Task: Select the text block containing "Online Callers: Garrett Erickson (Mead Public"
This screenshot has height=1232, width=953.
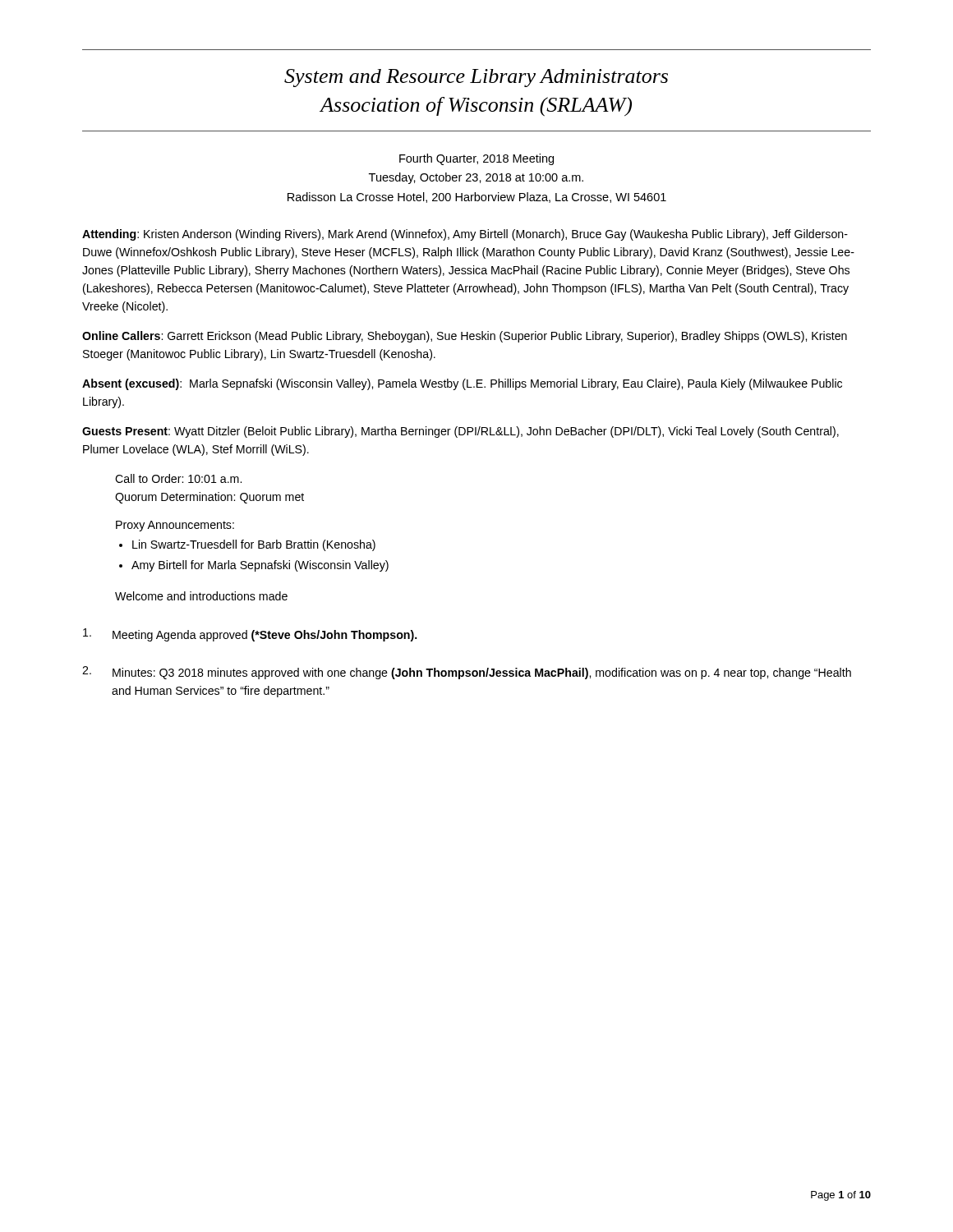Action: 465,345
